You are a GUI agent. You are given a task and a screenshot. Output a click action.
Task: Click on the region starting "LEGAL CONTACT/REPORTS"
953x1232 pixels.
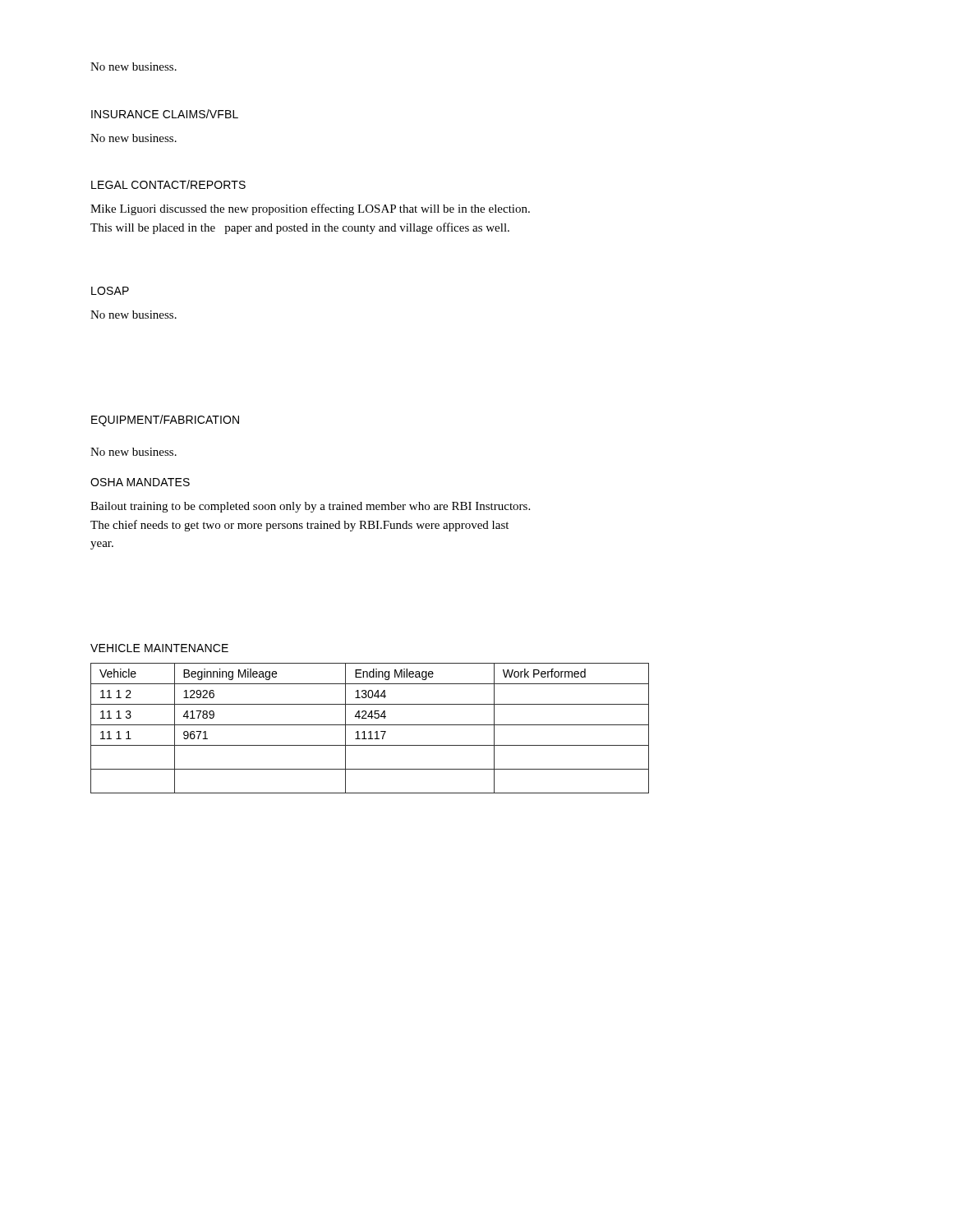(168, 185)
